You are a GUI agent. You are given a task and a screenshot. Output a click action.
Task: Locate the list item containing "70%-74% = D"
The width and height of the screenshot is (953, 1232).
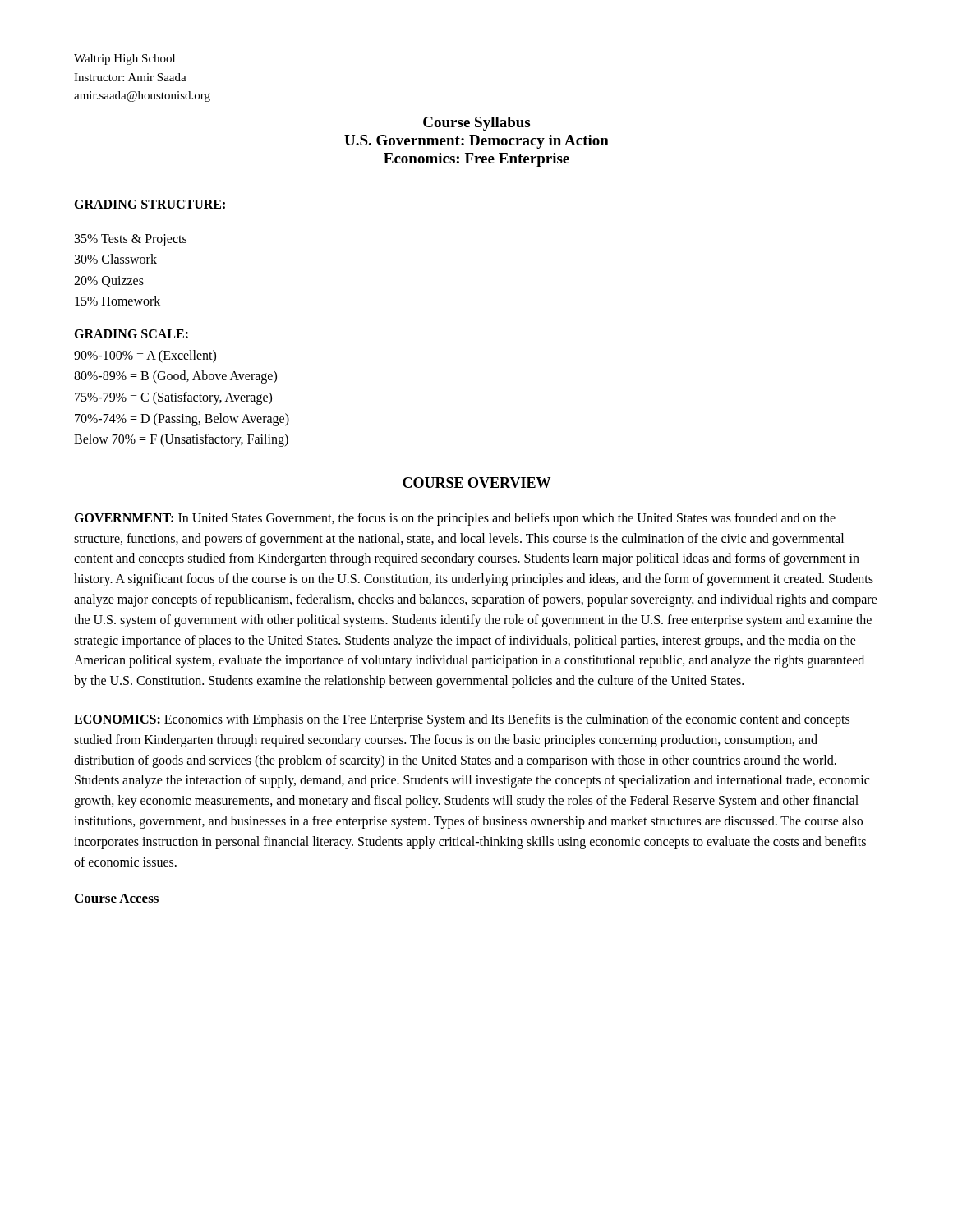click(x=182, y=418)
